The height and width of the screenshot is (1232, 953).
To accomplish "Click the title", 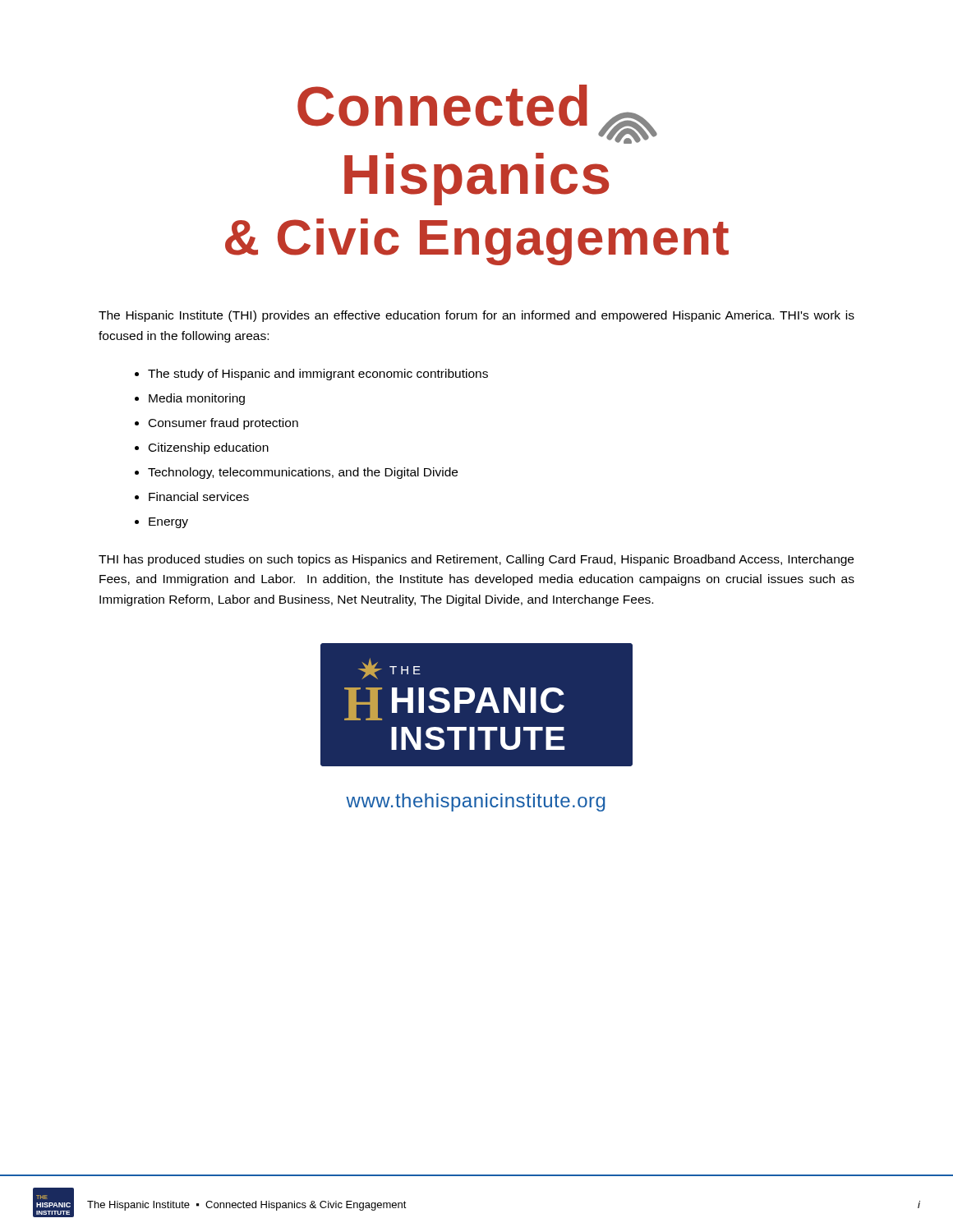I will [x=476, y=170].
